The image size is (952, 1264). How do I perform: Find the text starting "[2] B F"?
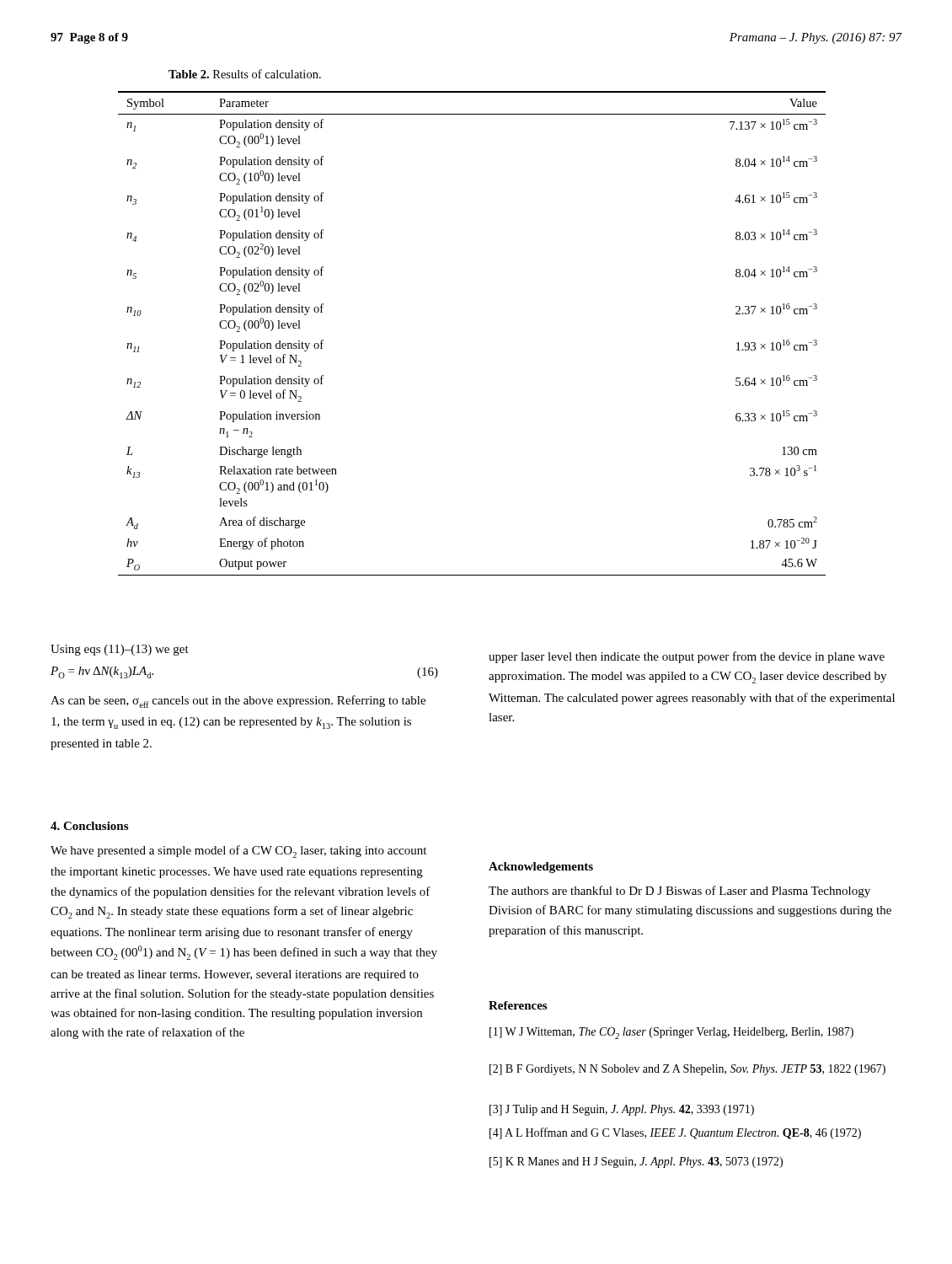point(687,1069)
